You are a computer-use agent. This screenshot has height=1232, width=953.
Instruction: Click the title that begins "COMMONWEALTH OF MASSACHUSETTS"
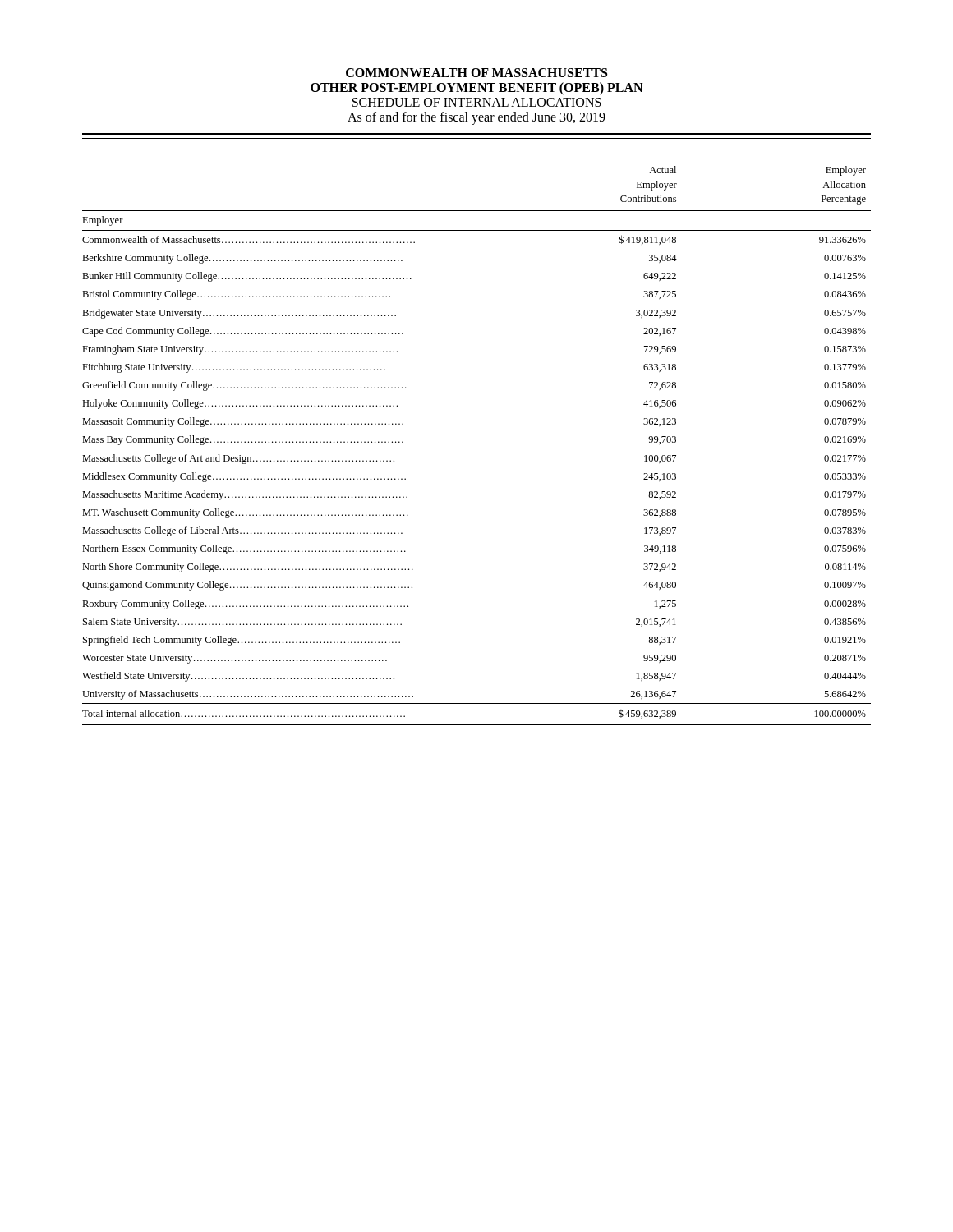tap(476, 95)
